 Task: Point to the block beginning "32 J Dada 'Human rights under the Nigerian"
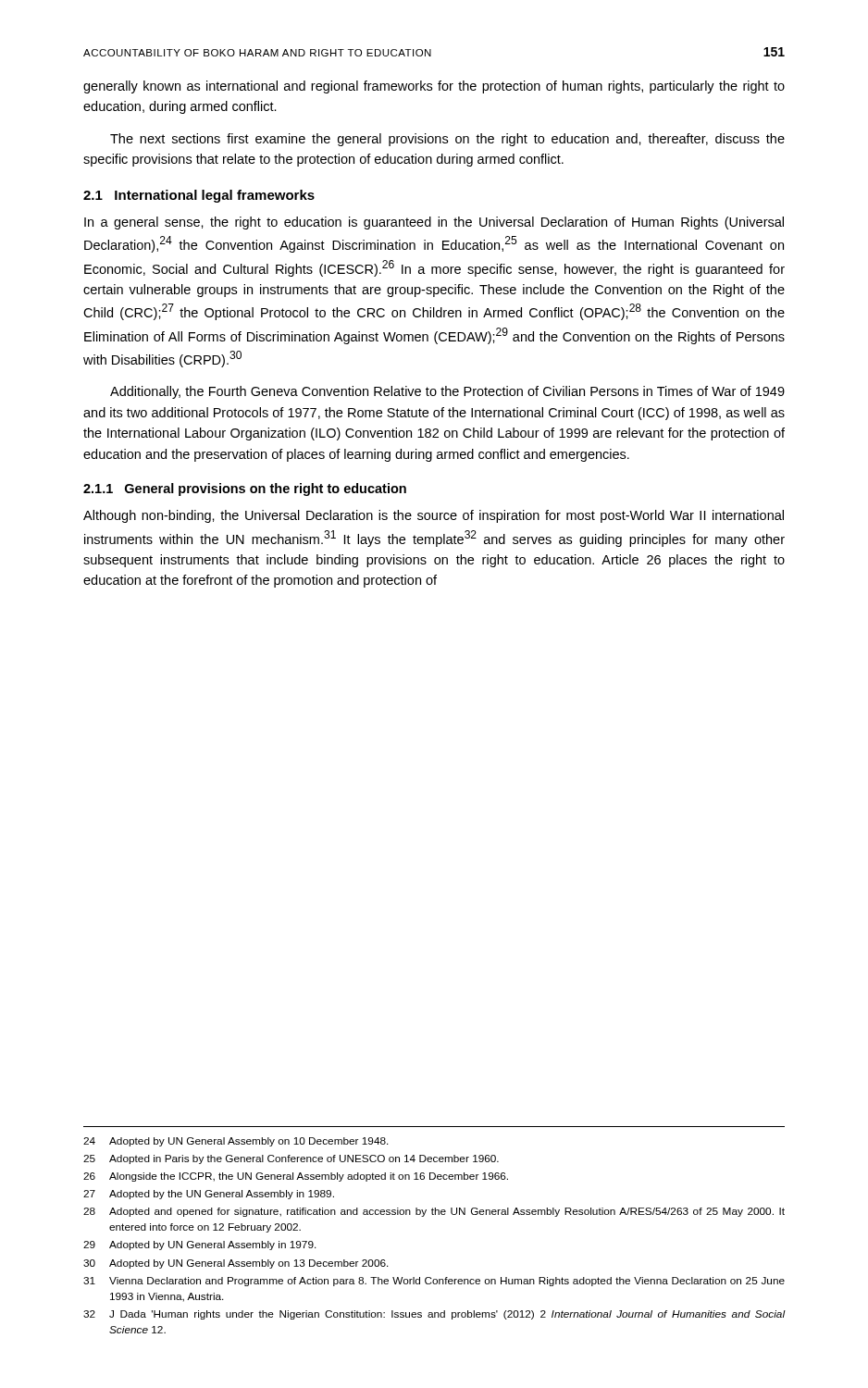(x=434, y=1322)
